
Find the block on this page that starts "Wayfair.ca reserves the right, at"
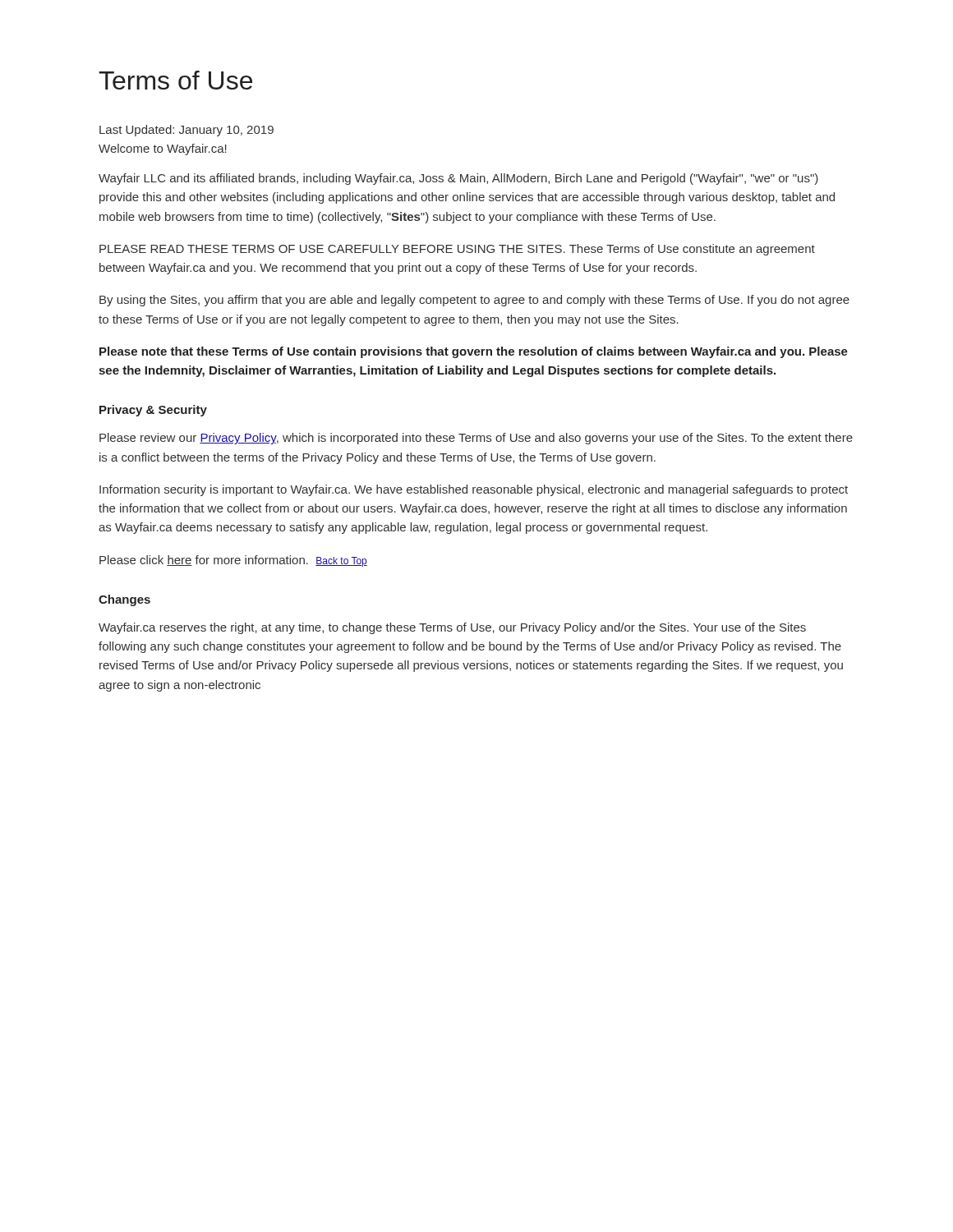point(471,656)
